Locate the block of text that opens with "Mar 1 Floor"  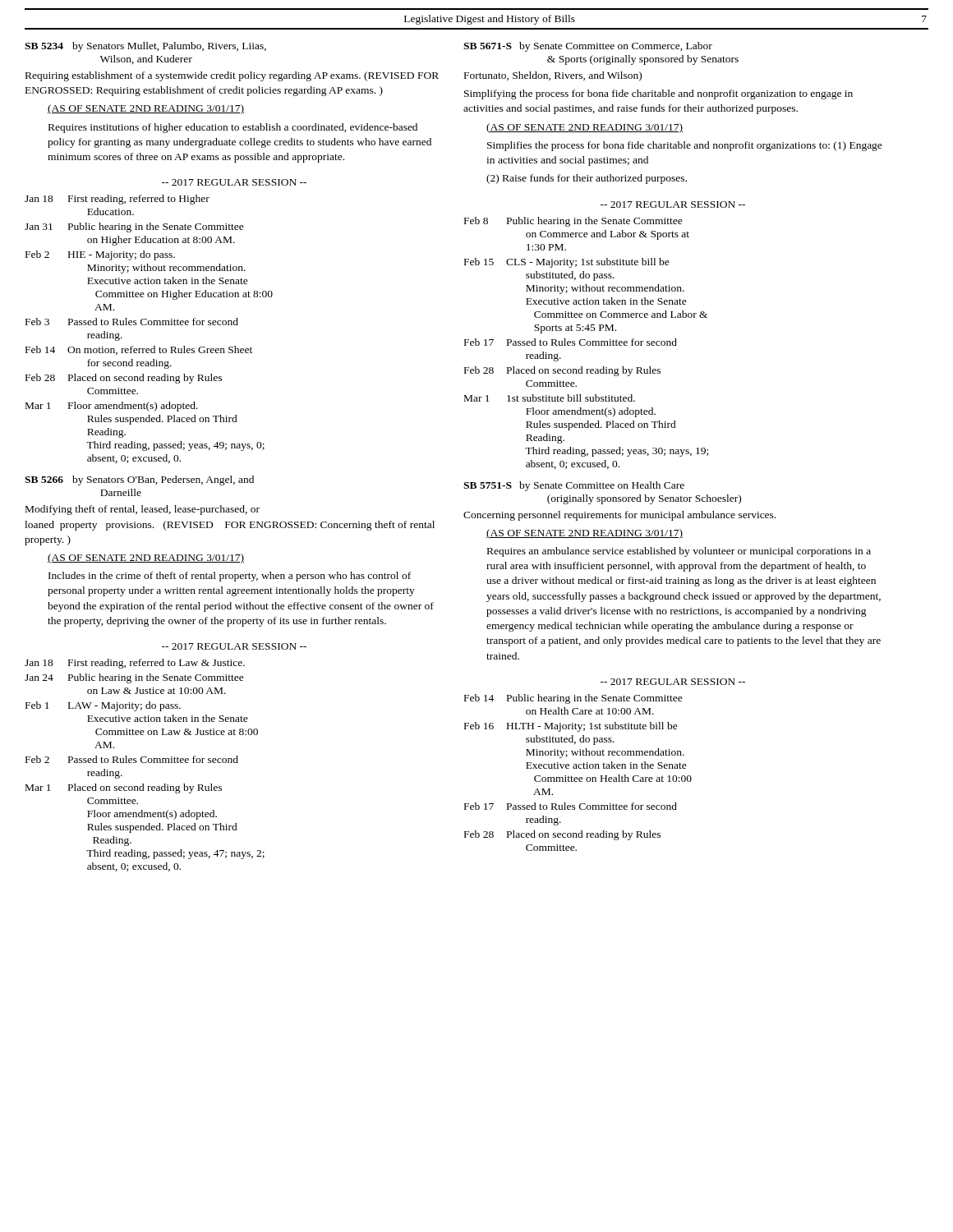[234, 432]
